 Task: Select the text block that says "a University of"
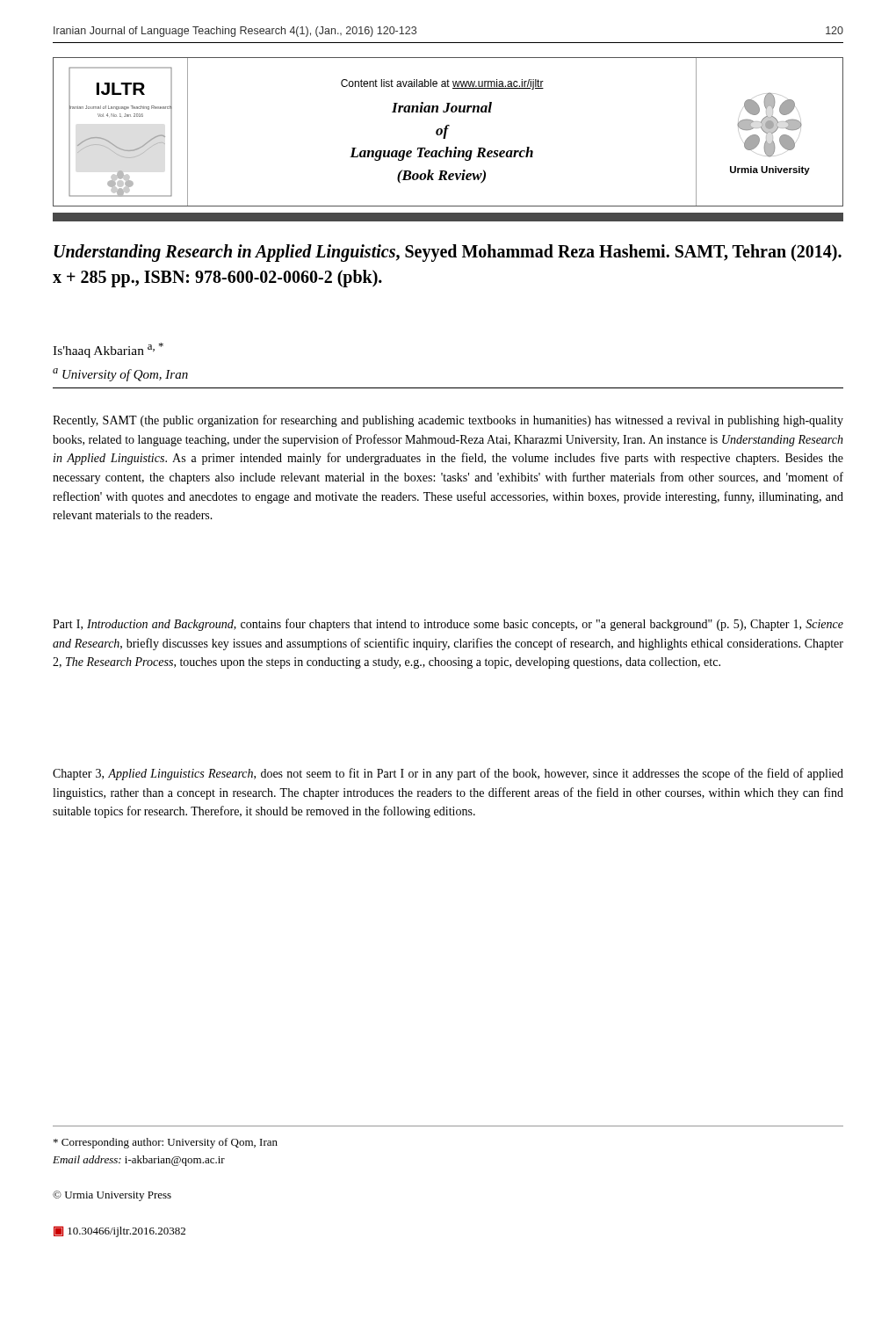click(x=120, y=373)
